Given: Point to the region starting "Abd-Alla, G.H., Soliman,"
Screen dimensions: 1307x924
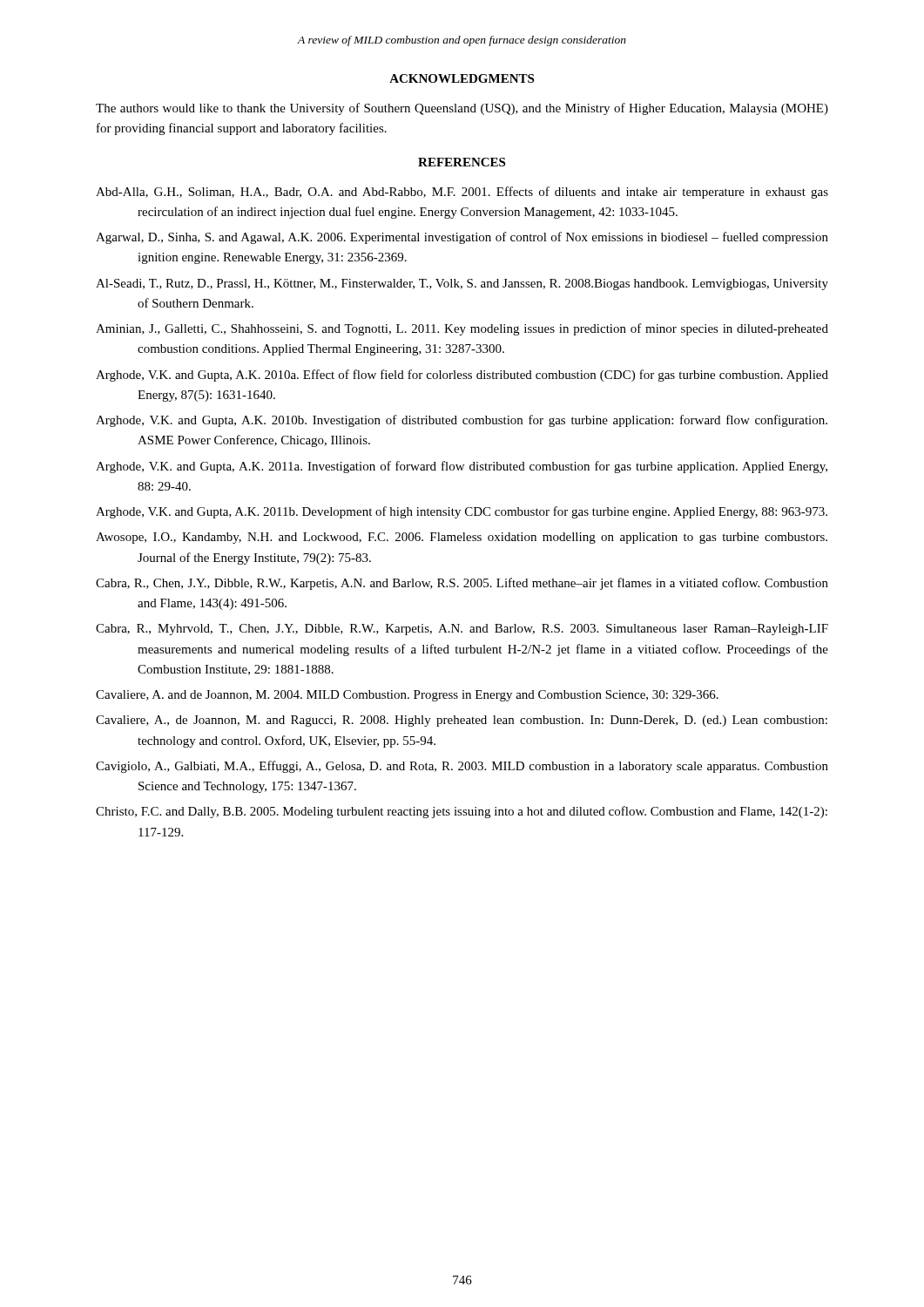Looking at the screenshot, I should pyautogui.click(x=462, y=201).
